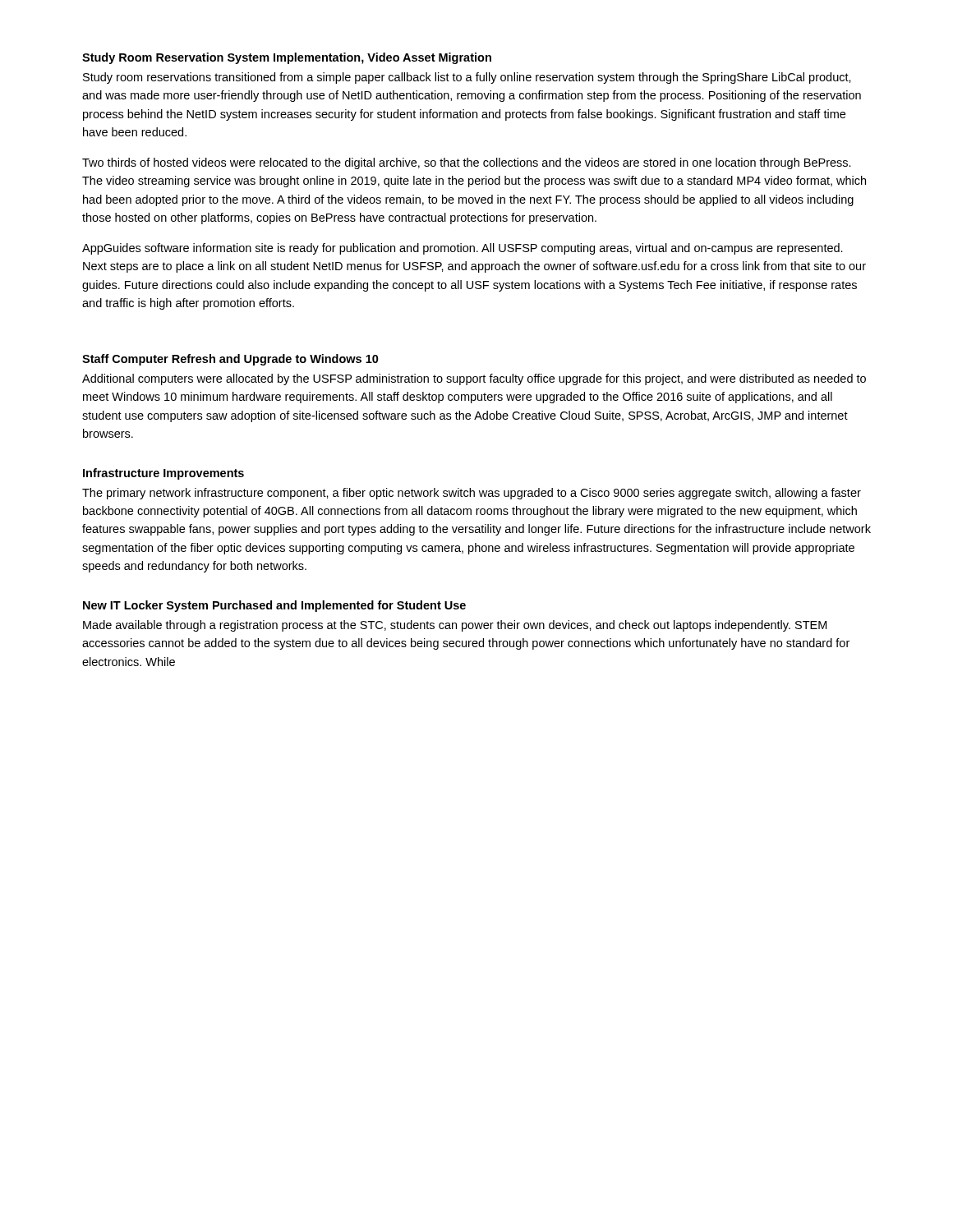Where is the passage that starts "AppGuides software information site is ready for publication"?

pyautogui.click(x=474, y=275)
